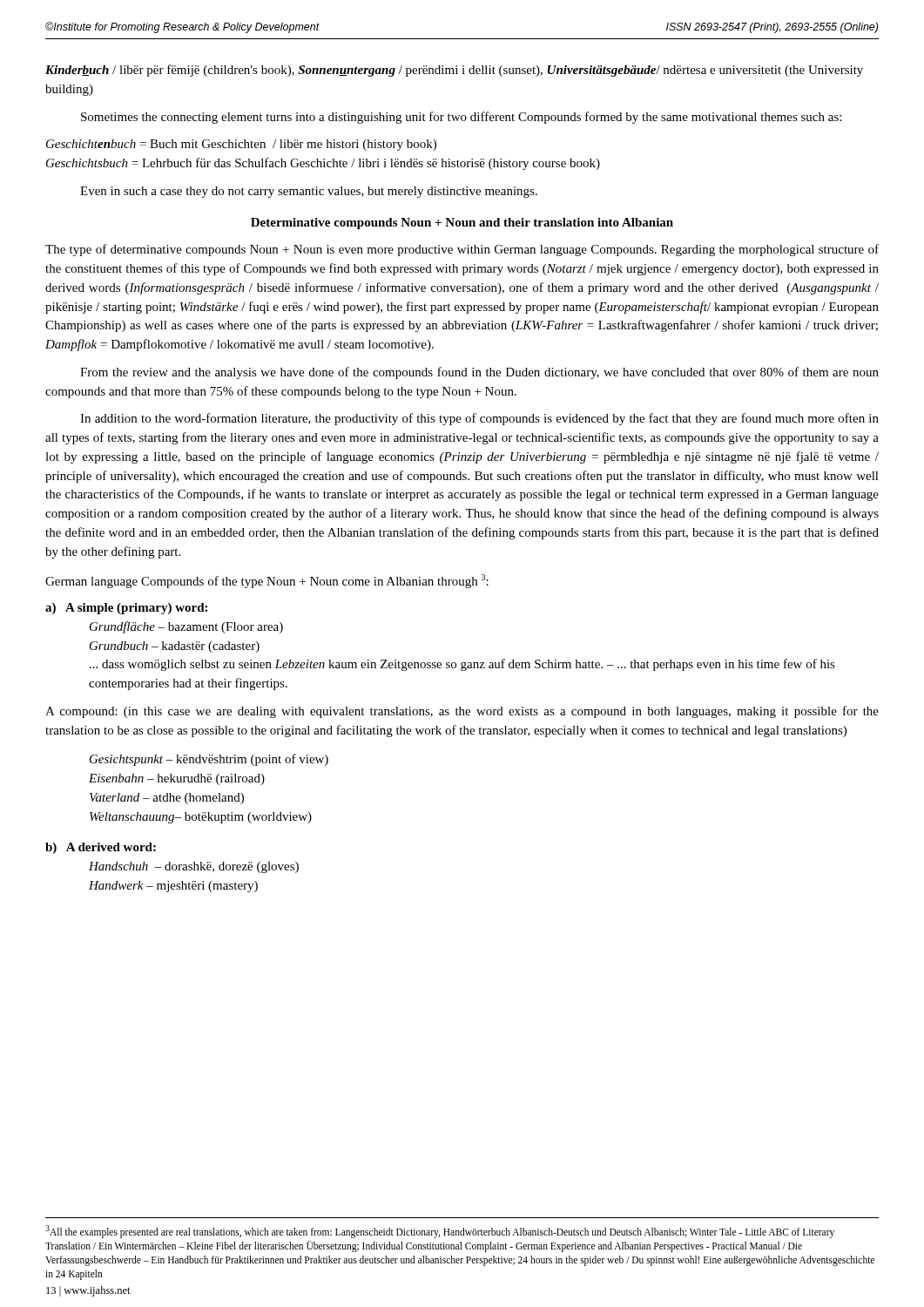Select the block starting "A compound: (in this case we are"

click(x=462, y=720)
